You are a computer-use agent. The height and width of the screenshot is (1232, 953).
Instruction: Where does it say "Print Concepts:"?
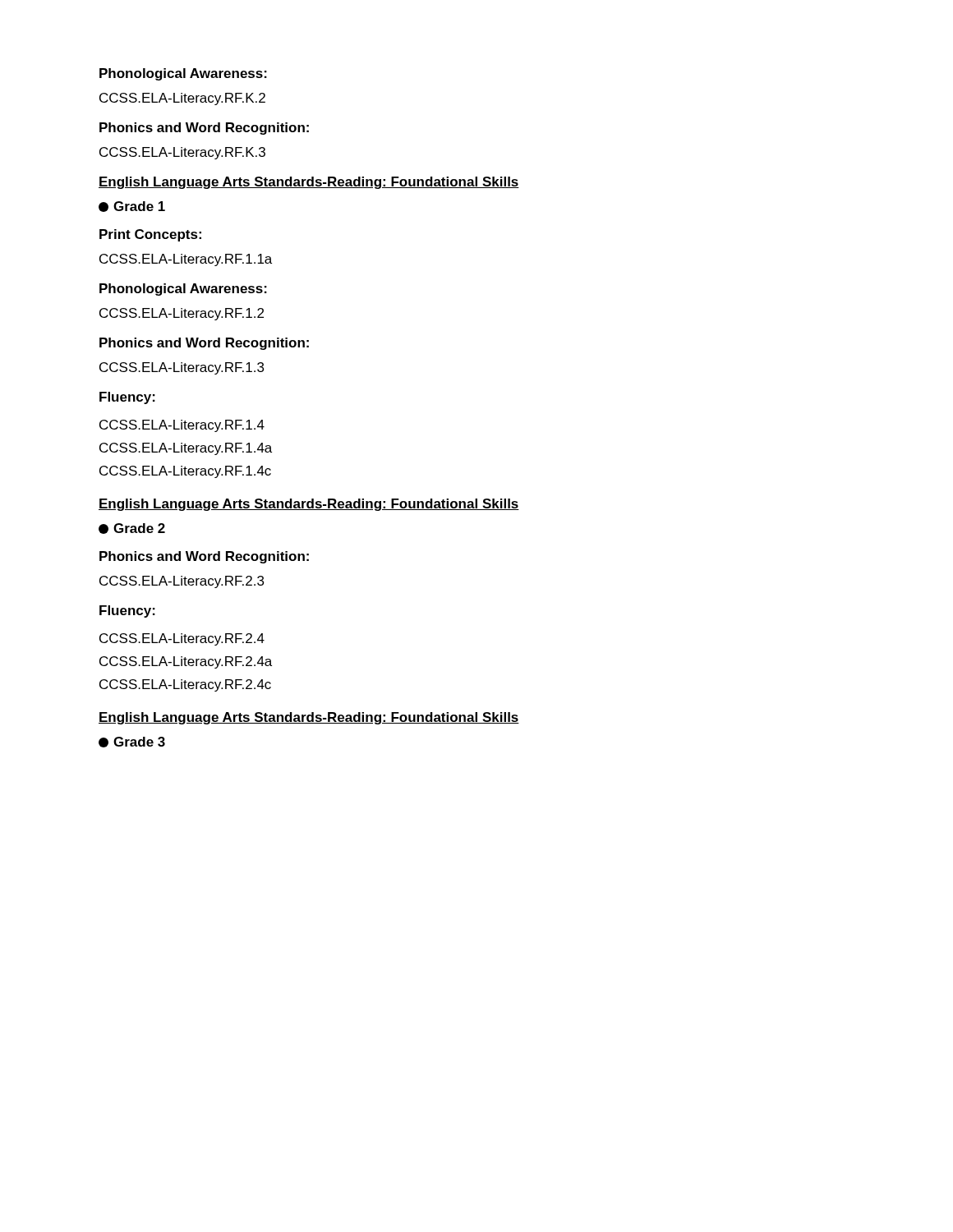(x=151, y=235)
